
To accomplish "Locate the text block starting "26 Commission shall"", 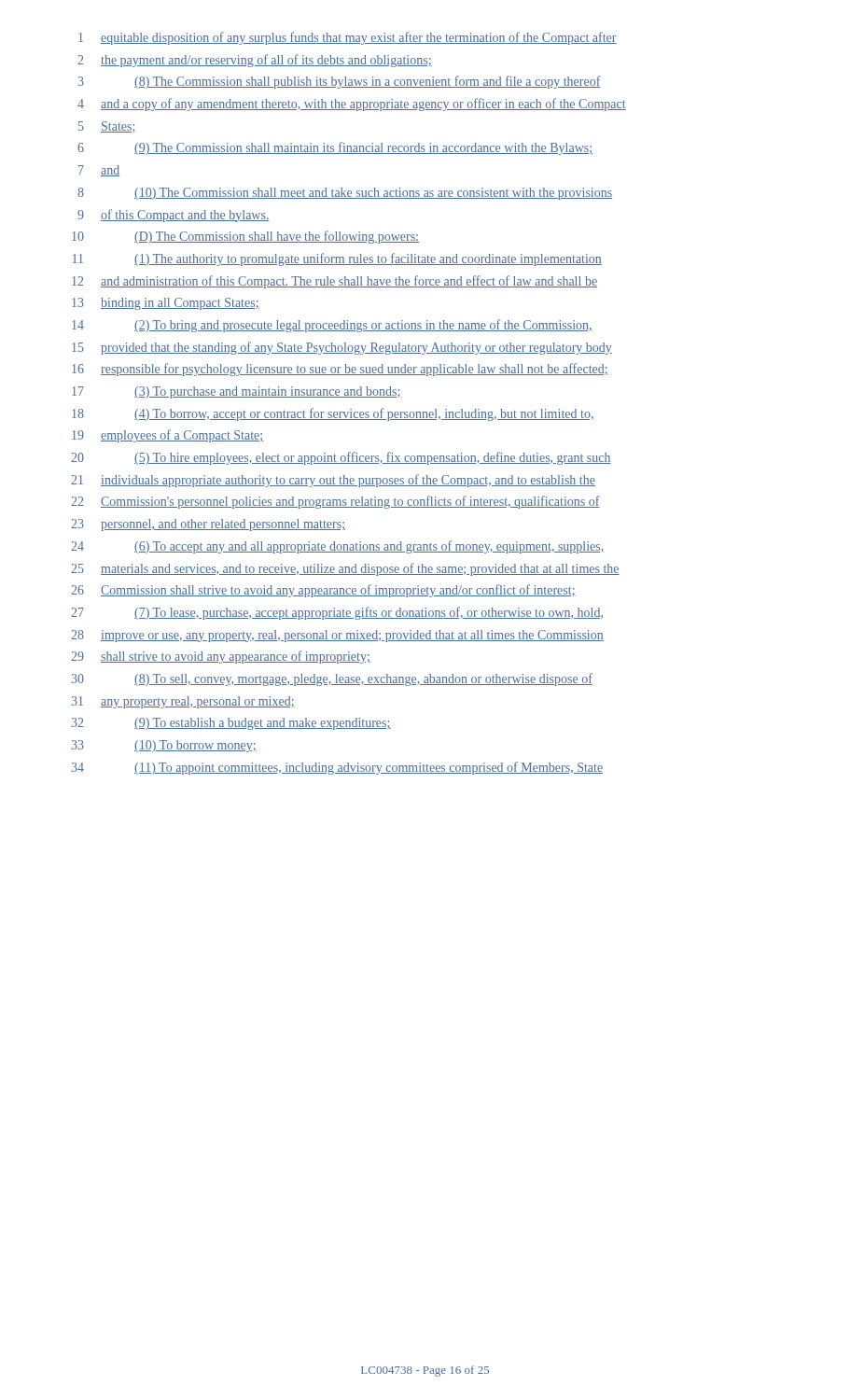I will (x=425, y=591).
